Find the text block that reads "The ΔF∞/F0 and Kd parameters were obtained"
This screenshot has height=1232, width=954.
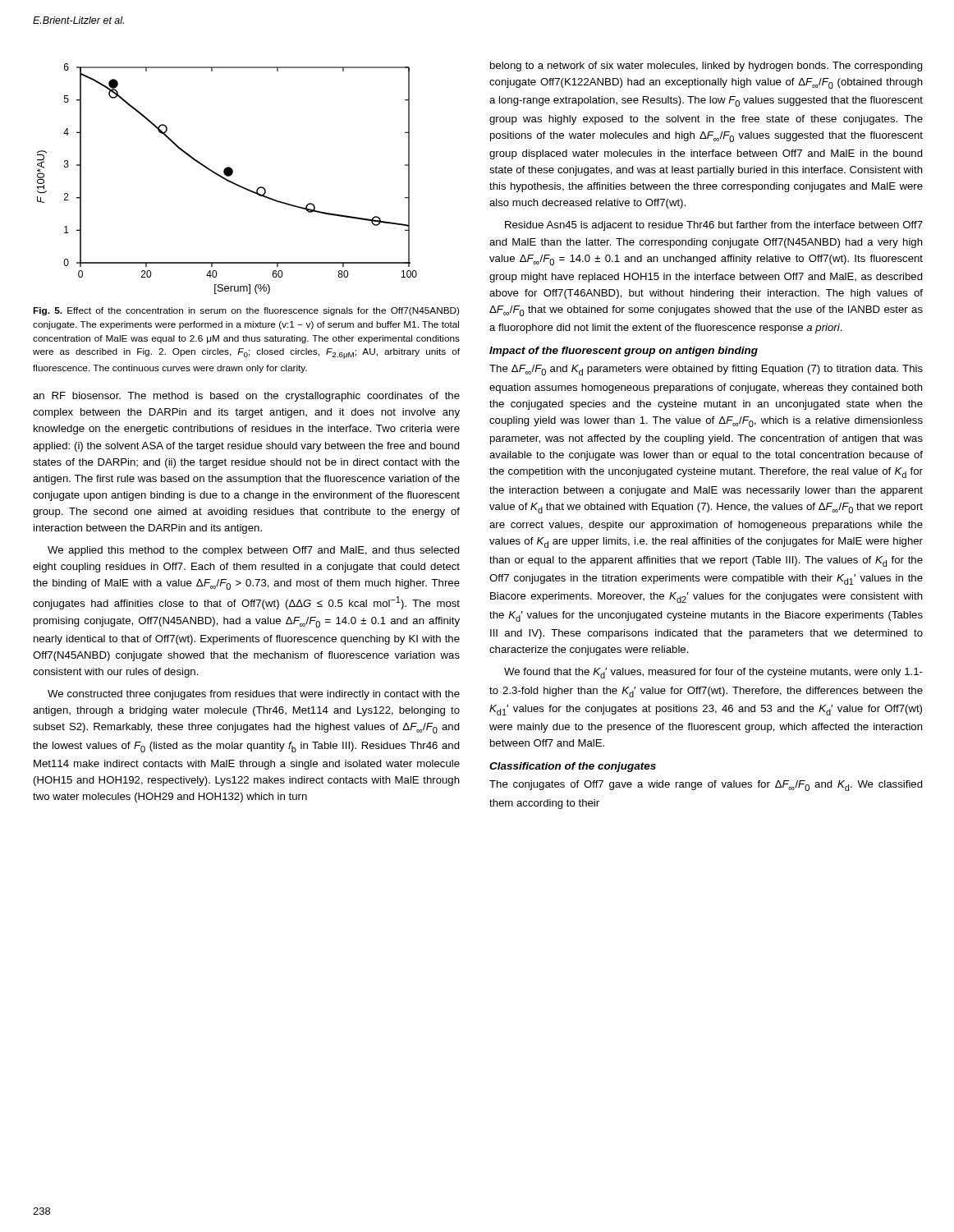(x=706, y=556)
